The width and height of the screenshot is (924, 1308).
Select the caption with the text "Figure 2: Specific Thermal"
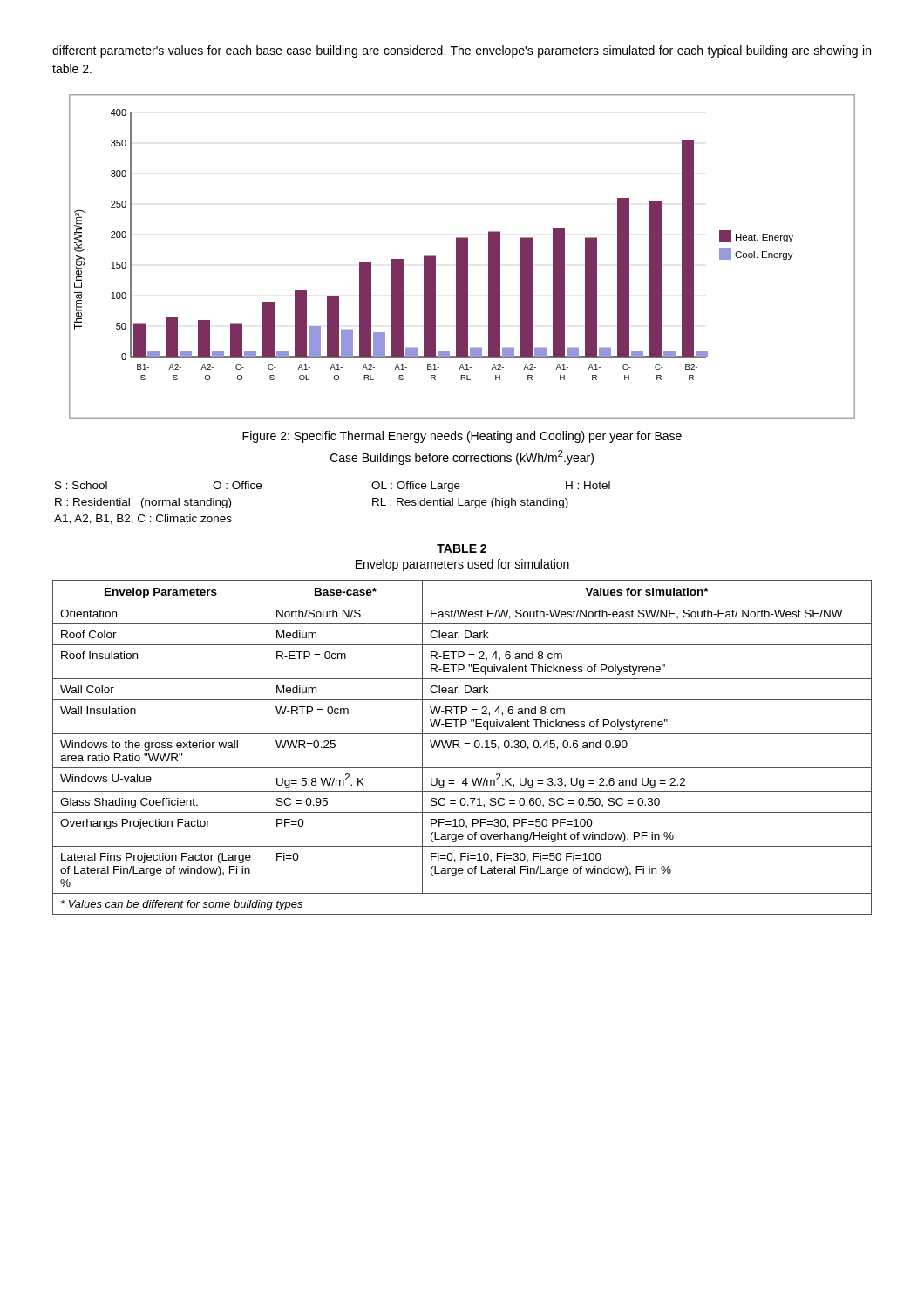[x=462, y=447]
